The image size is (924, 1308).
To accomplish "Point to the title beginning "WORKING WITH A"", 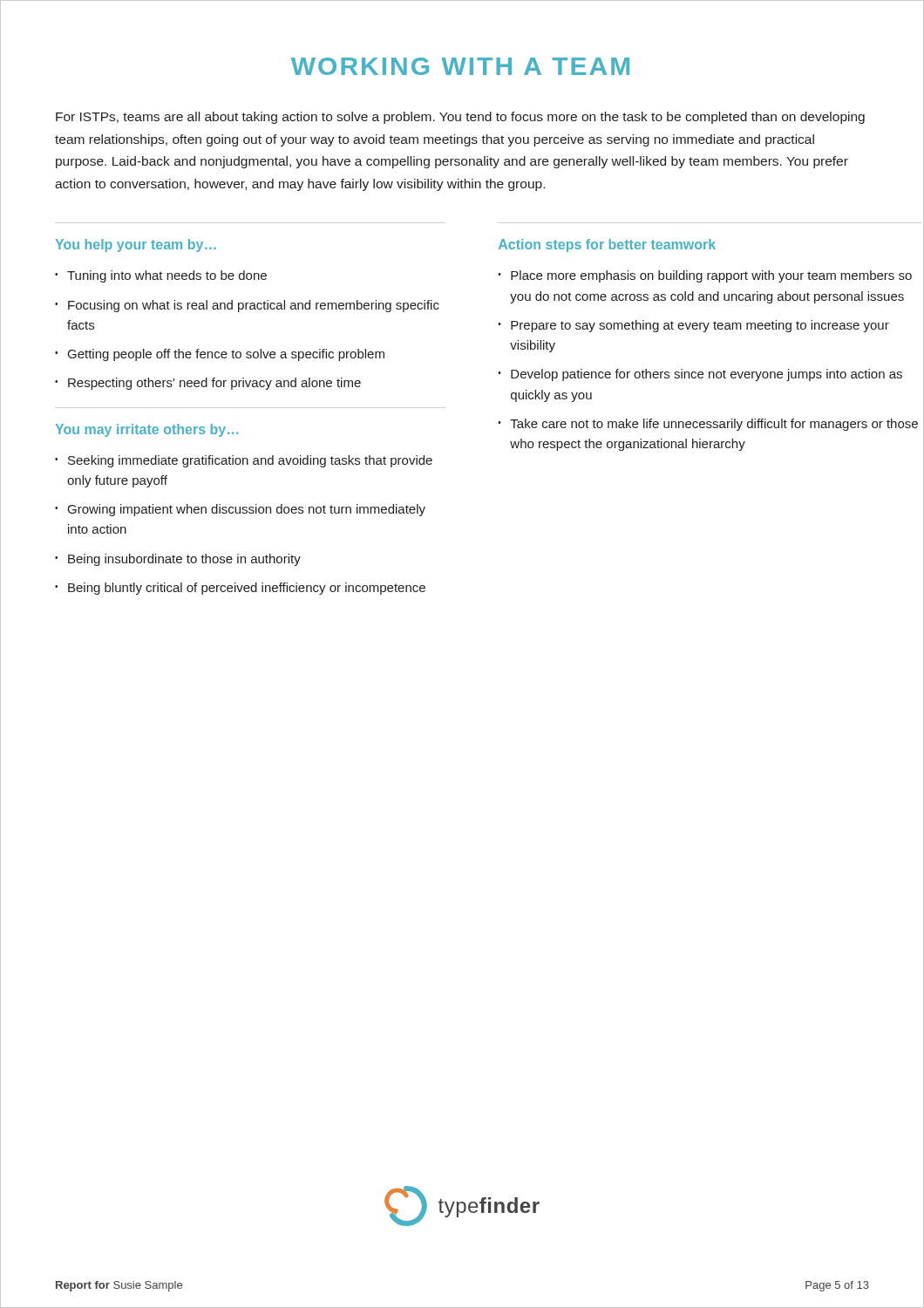I will [x=462, y=66].
